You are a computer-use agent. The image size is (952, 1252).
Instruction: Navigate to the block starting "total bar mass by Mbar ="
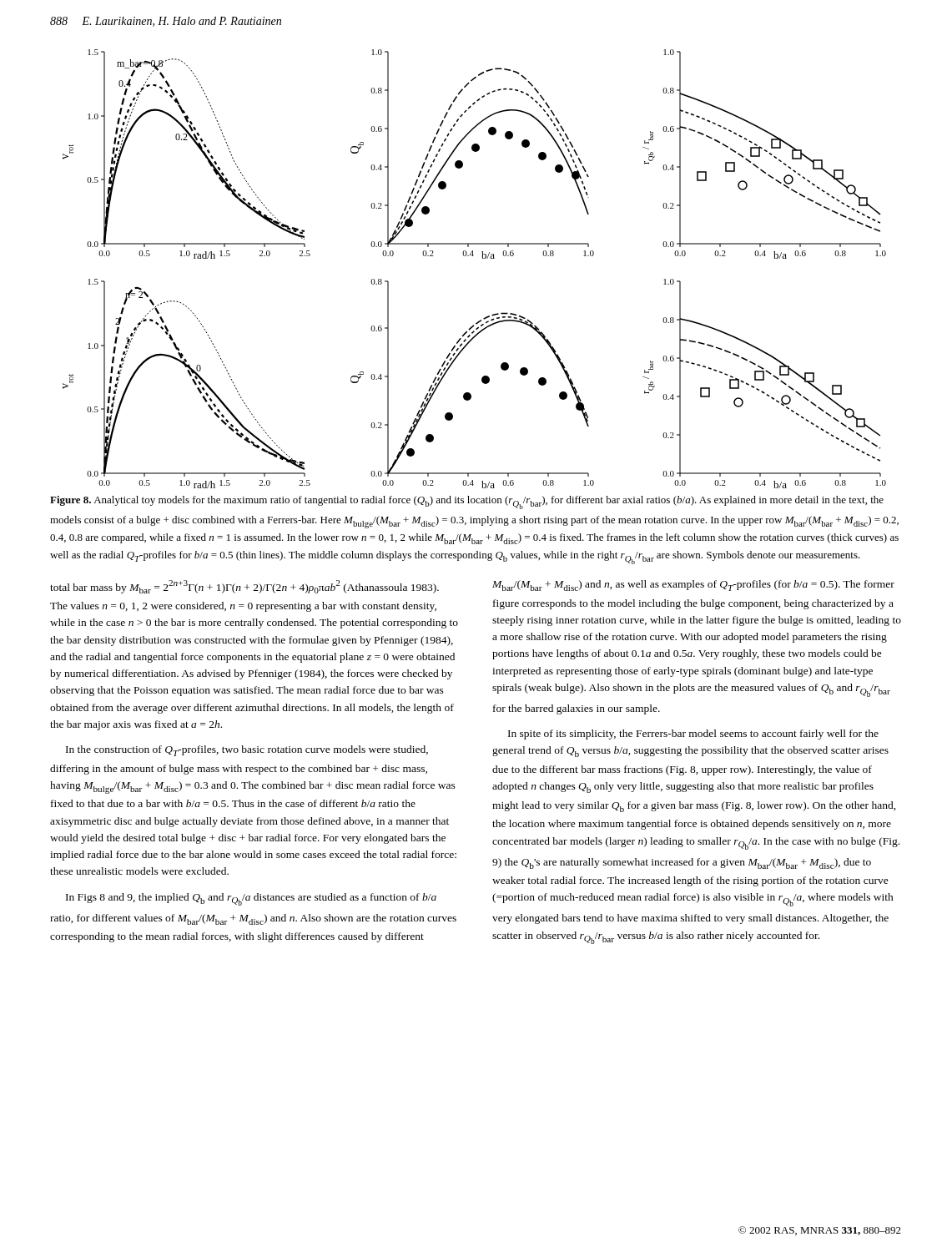coord(254,761)
